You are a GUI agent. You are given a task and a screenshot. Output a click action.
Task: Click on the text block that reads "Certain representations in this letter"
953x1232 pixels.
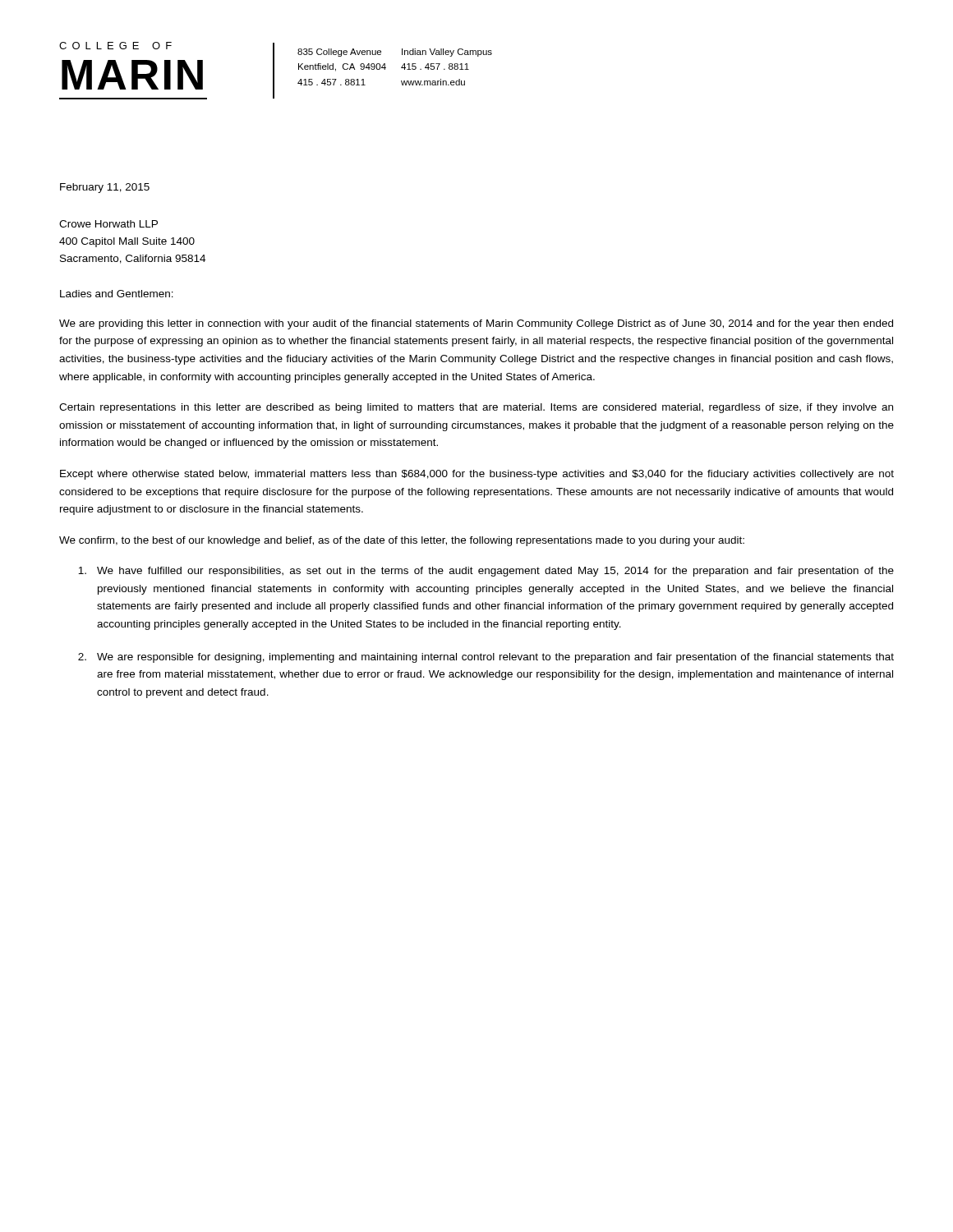(476, 425)
